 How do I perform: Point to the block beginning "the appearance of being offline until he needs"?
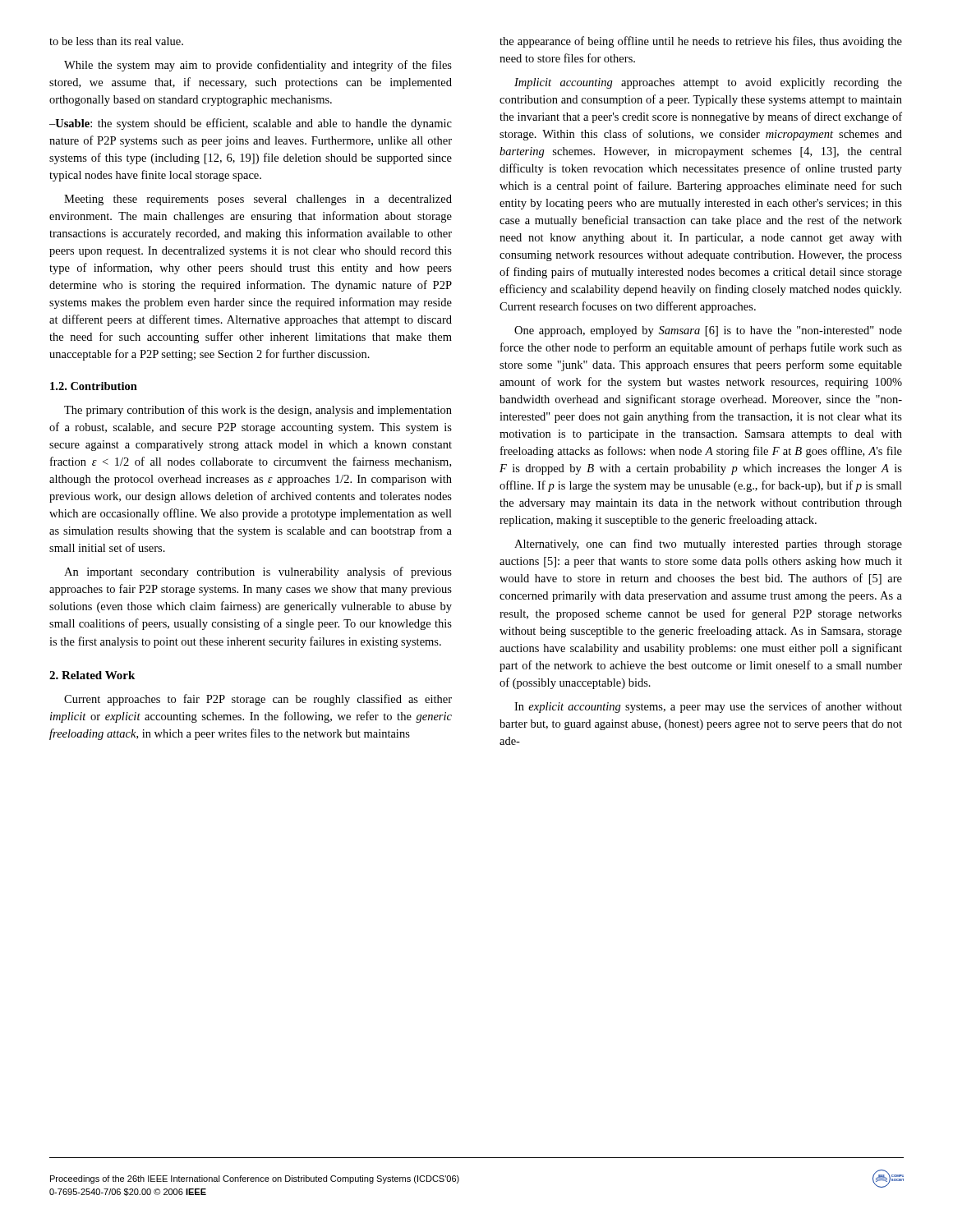point(701,391)
